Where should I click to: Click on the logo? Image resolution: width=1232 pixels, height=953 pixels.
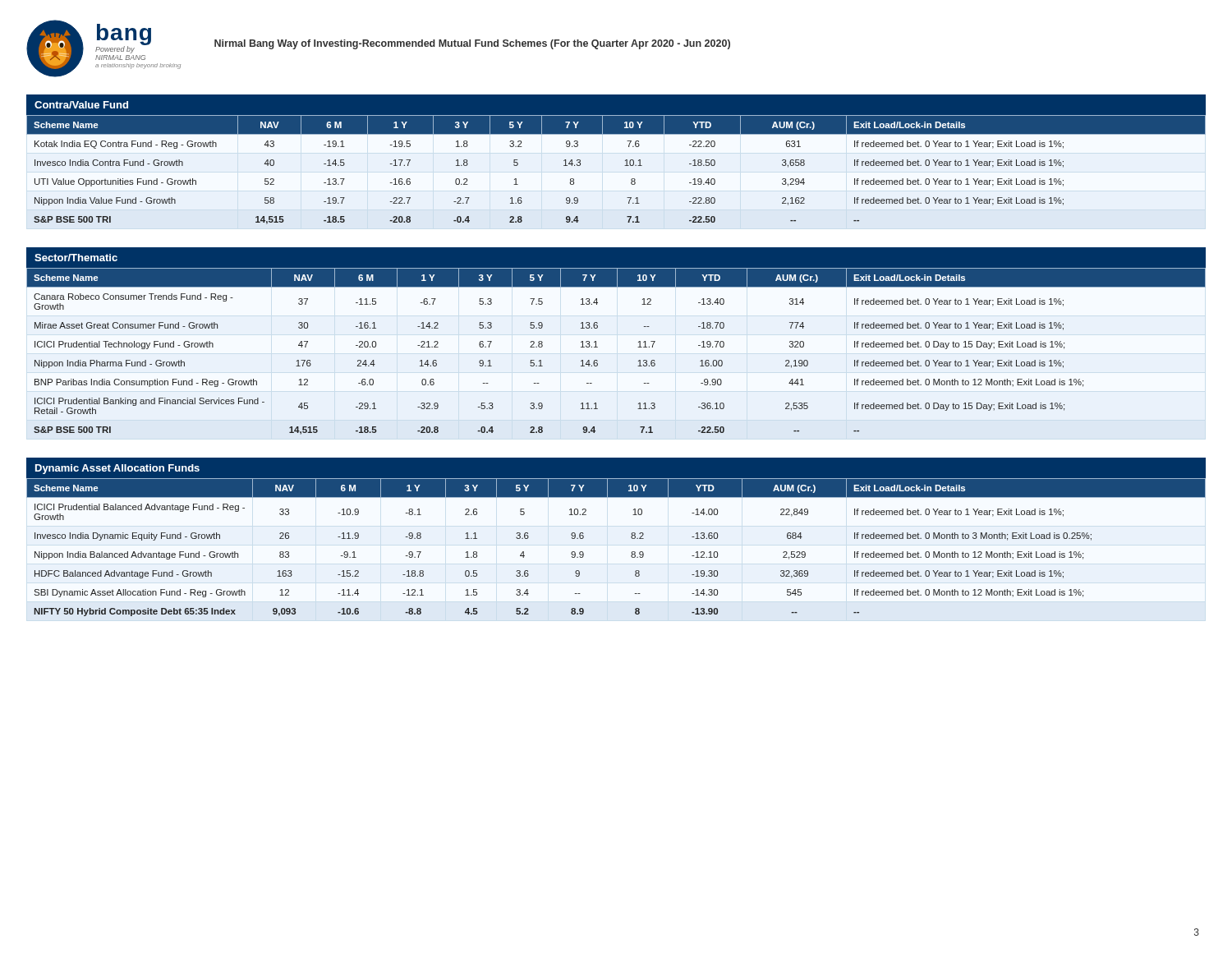[x=59, y=50]
